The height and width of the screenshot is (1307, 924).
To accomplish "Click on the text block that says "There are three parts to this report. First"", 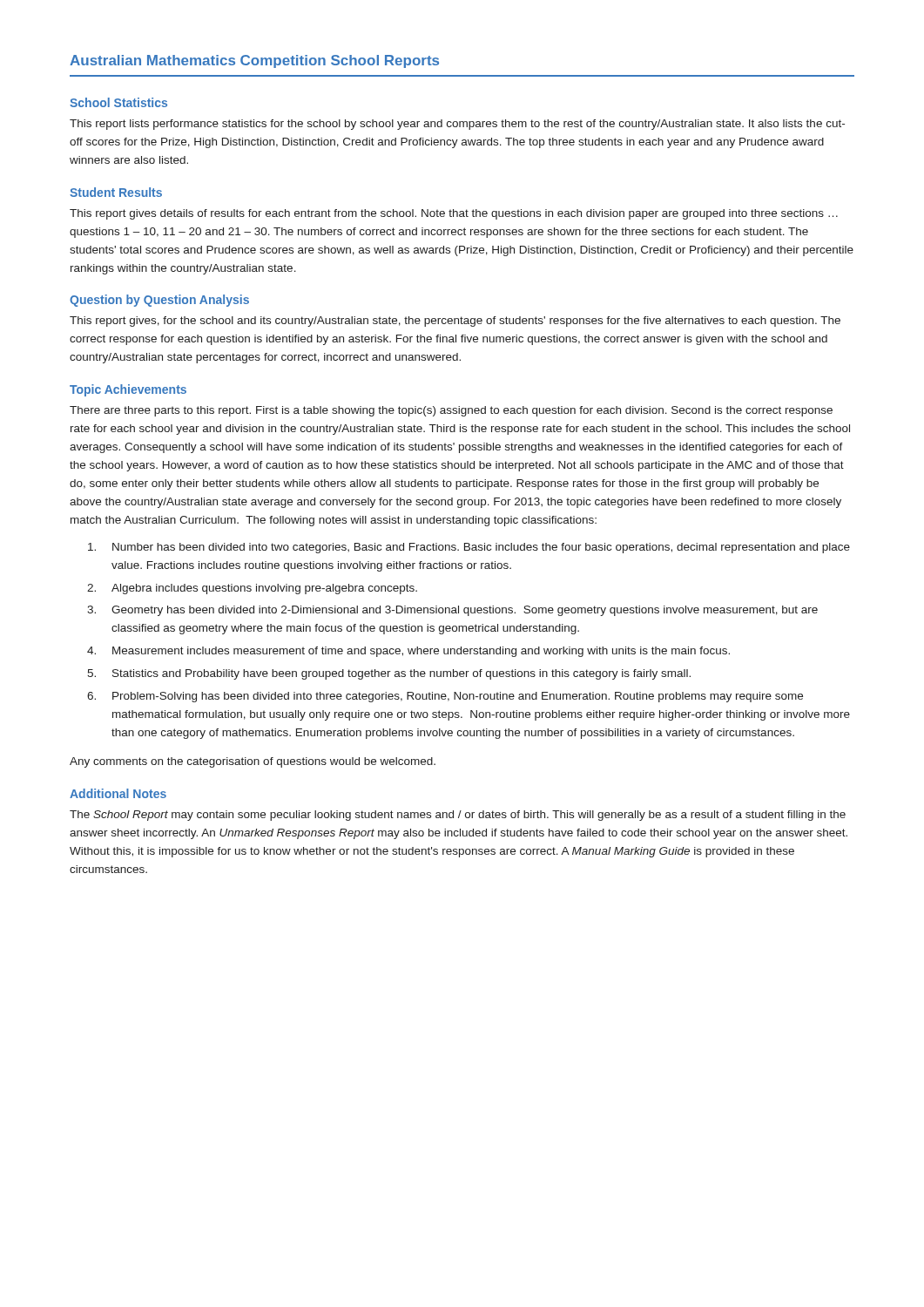I will (460, 465).
